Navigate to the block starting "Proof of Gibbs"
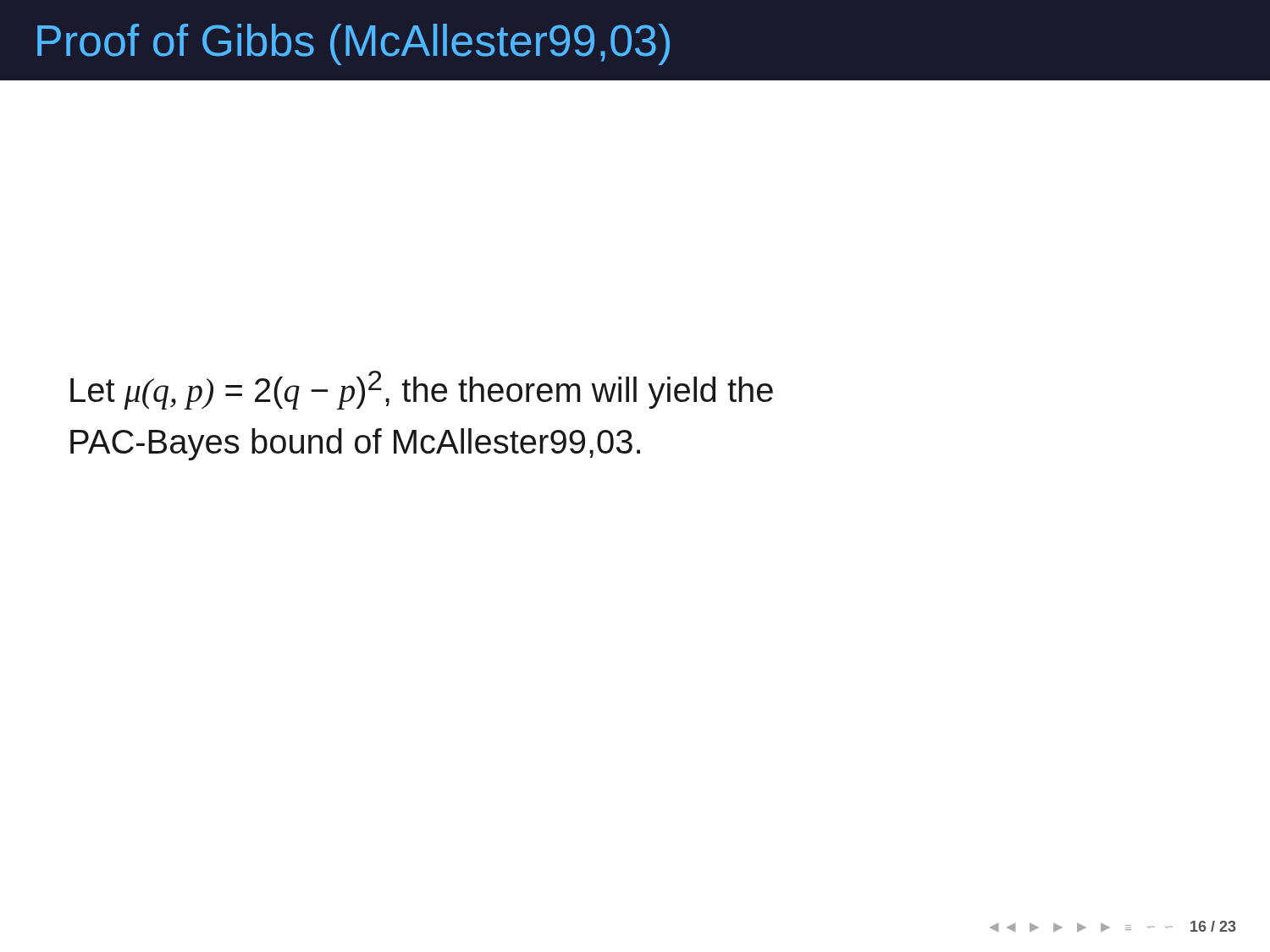 click(x=353, y=40)
